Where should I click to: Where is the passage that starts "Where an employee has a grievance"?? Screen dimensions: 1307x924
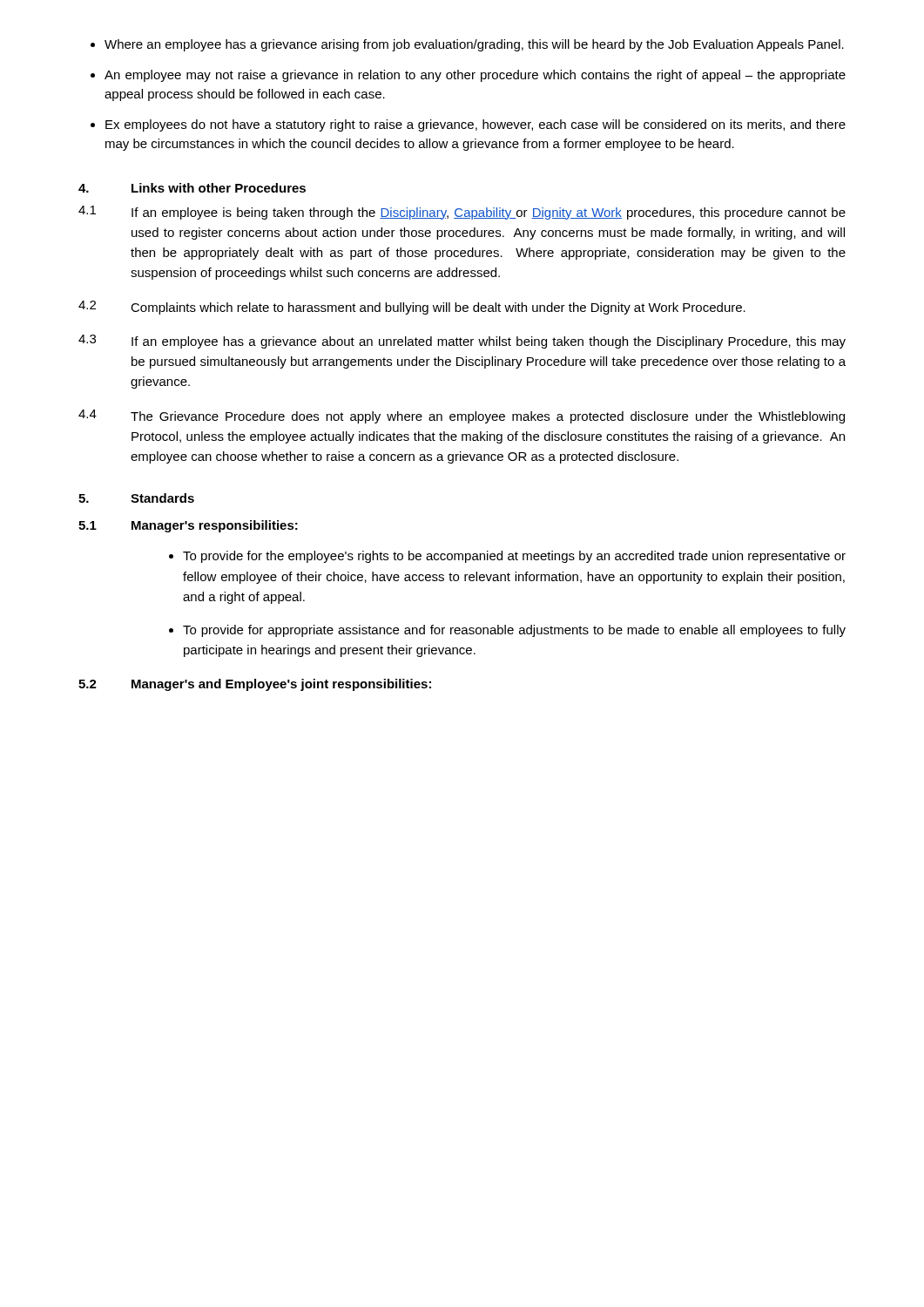point(475,45)
